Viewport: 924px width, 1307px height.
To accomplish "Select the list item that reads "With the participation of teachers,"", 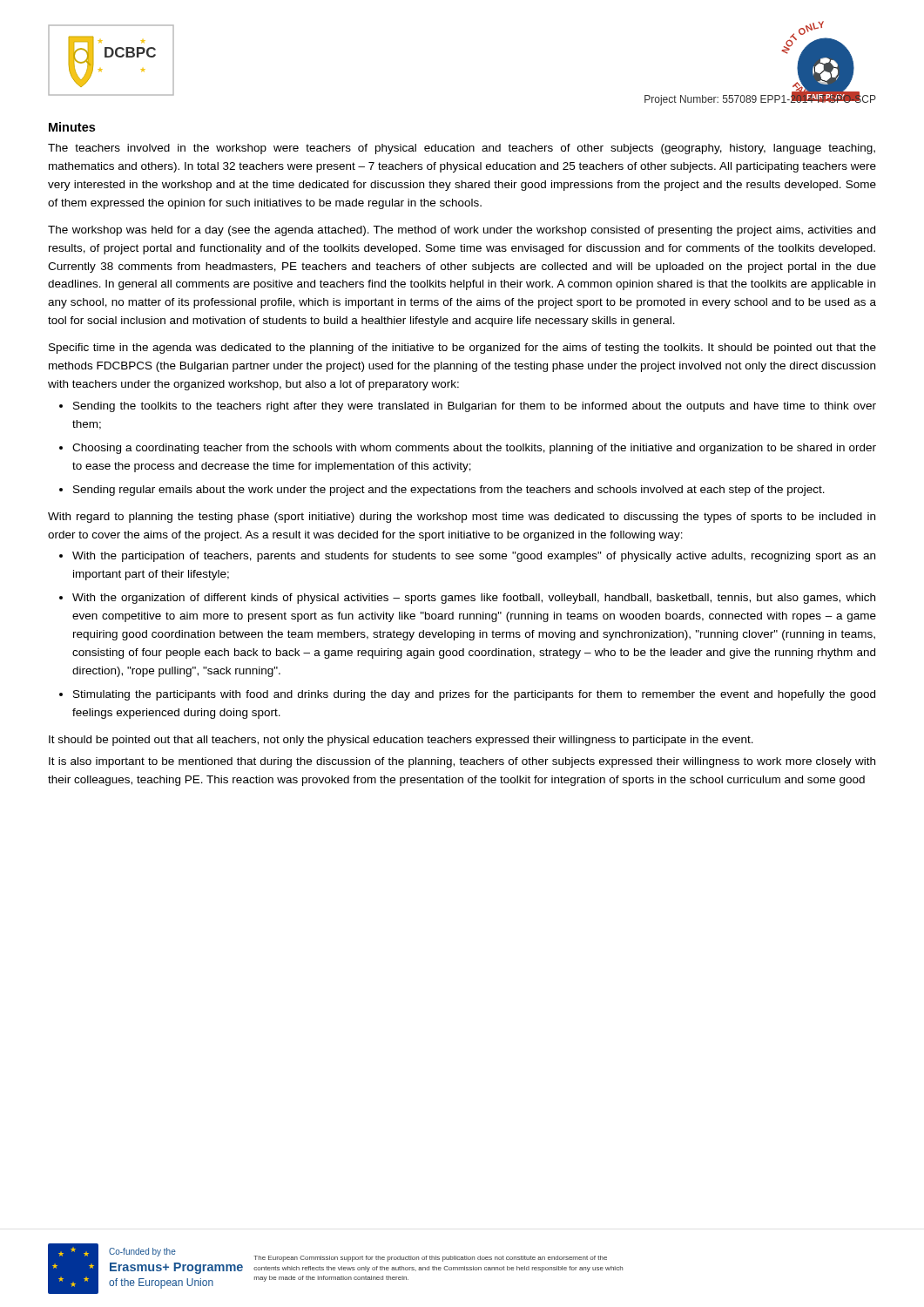I will [x=474, y=565].
